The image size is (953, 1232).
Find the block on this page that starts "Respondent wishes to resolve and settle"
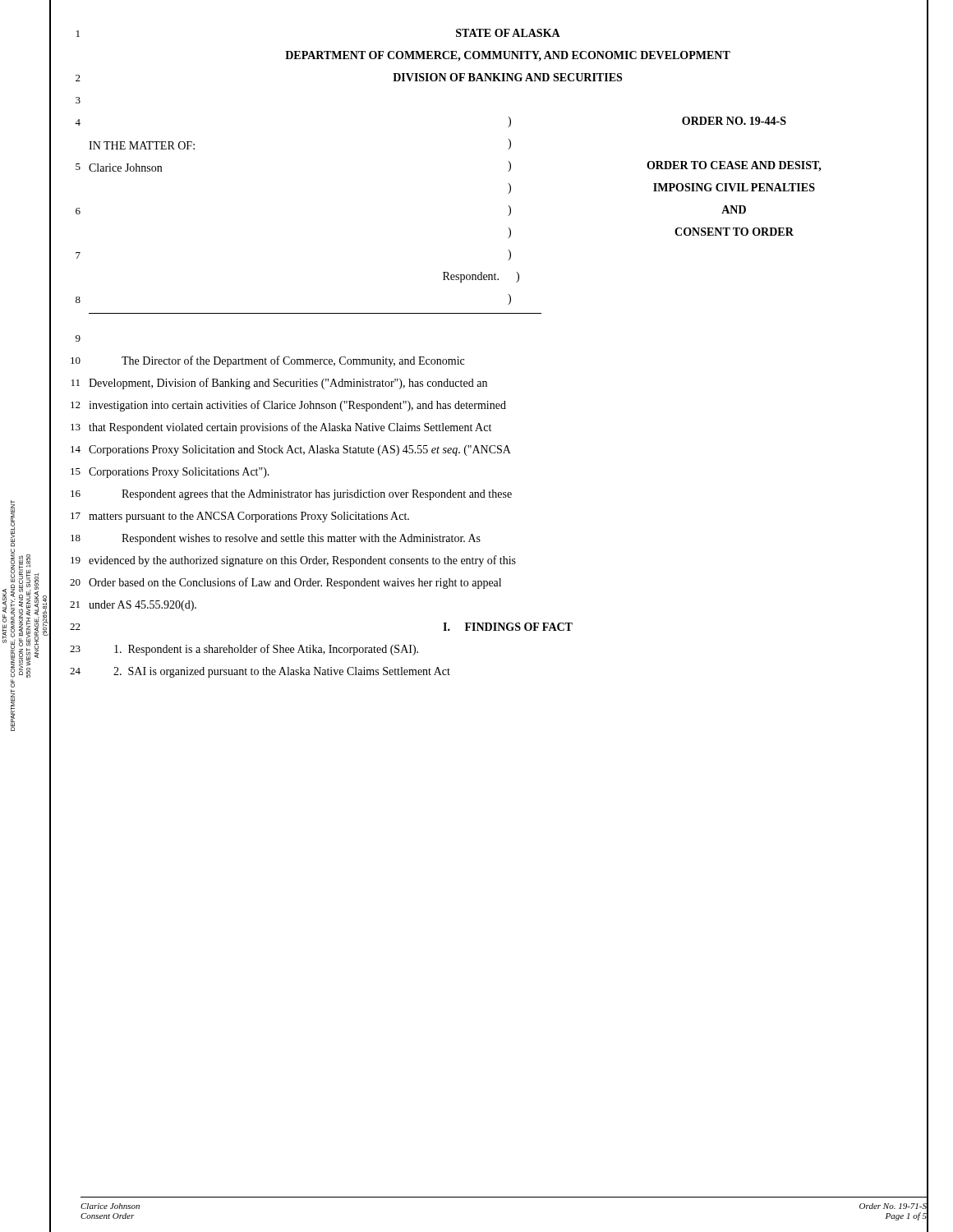coord(301,538)
